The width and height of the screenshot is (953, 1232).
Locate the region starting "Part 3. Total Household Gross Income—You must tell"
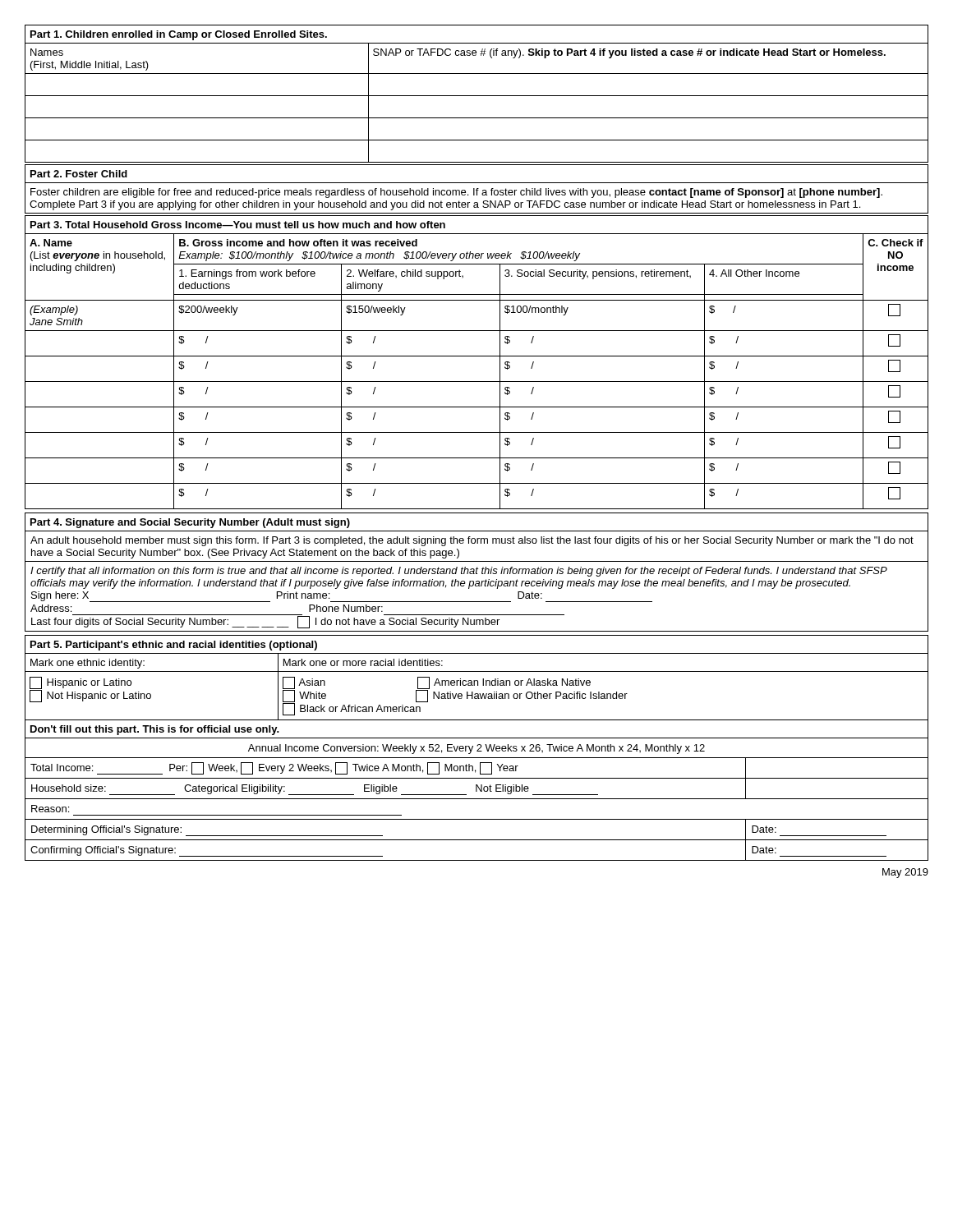pyautogui.click(x=476, y=362)
